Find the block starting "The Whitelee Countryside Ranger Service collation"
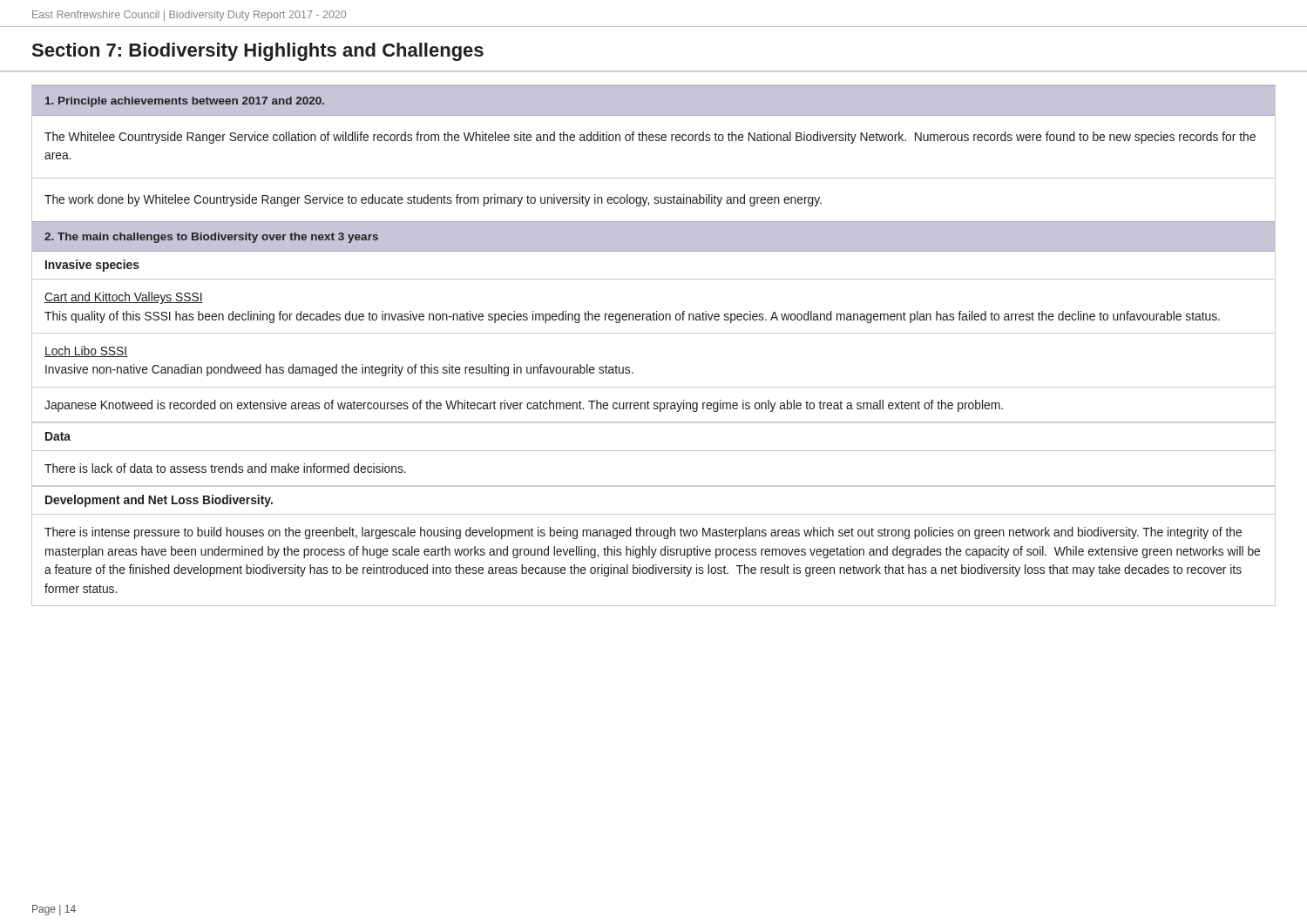This screenshot has height=924, width=1307. click(650, 147)
